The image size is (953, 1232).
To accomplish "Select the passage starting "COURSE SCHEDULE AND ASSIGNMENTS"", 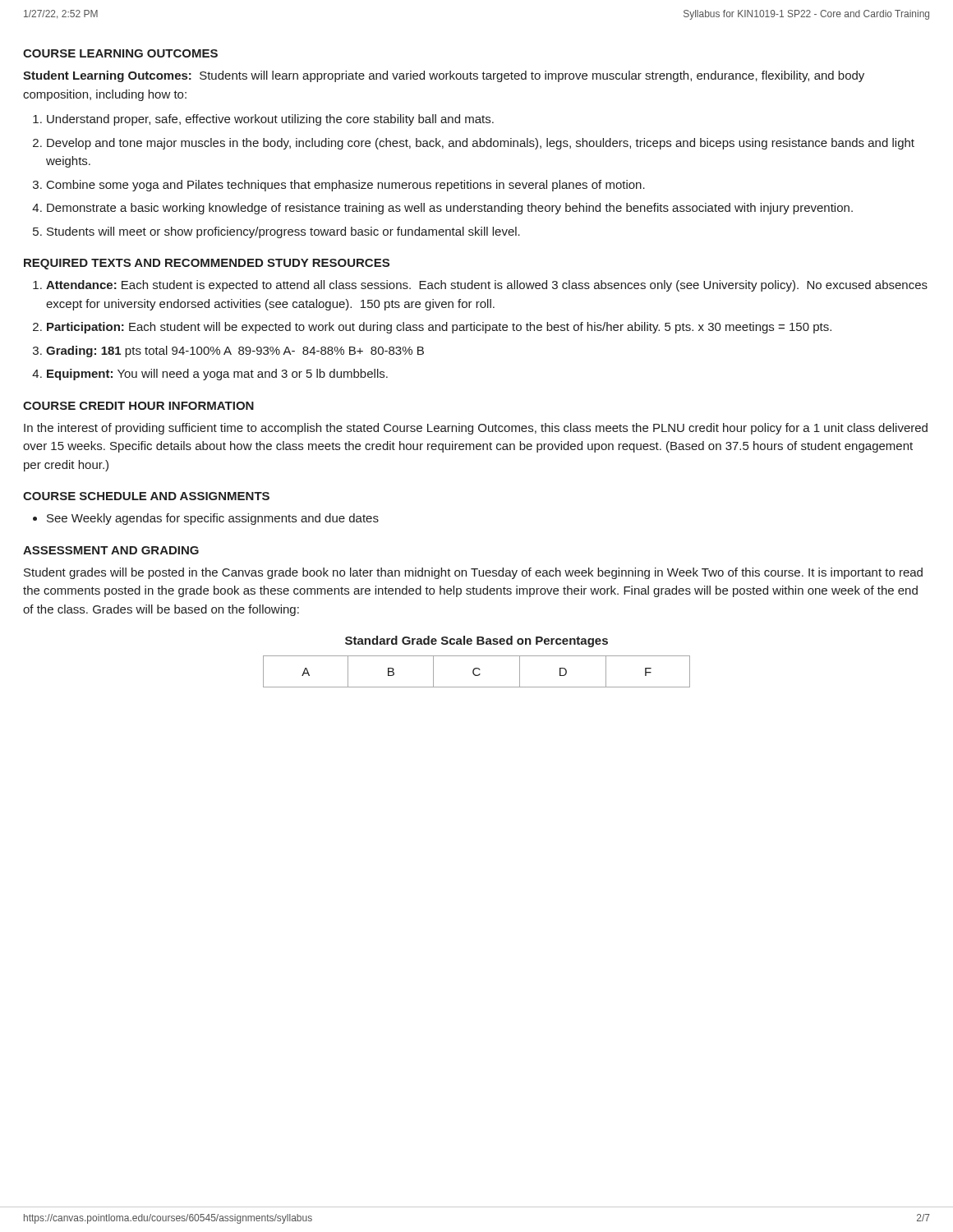I will 146,496.
